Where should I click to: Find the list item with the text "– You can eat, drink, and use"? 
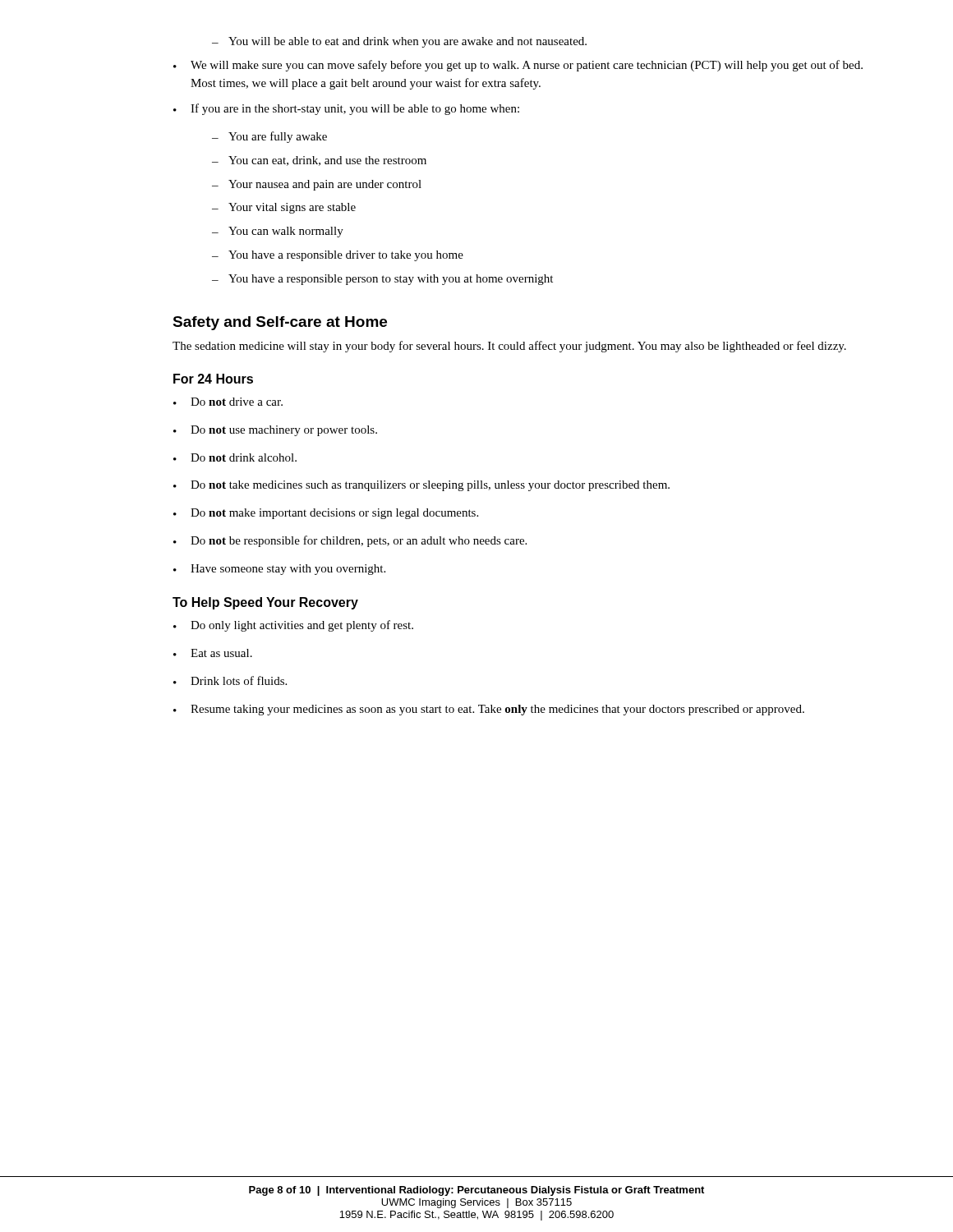coord(319,161)
